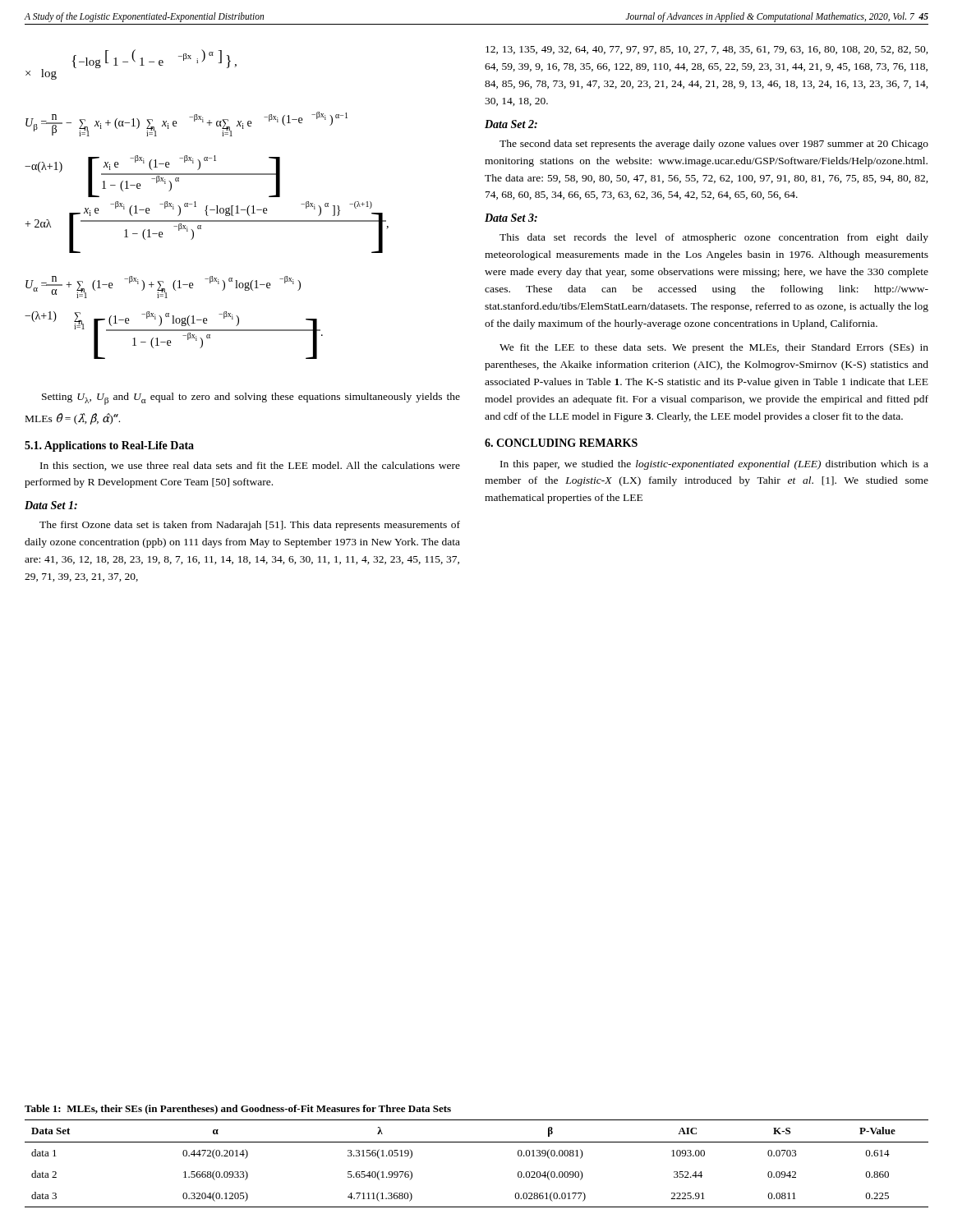The width and height of the screenshot is (953, 1232).
Task: Where is the passage that starts "In this paper, we studied the logistic-exponentiated"?
Action: tap(707, 480)
